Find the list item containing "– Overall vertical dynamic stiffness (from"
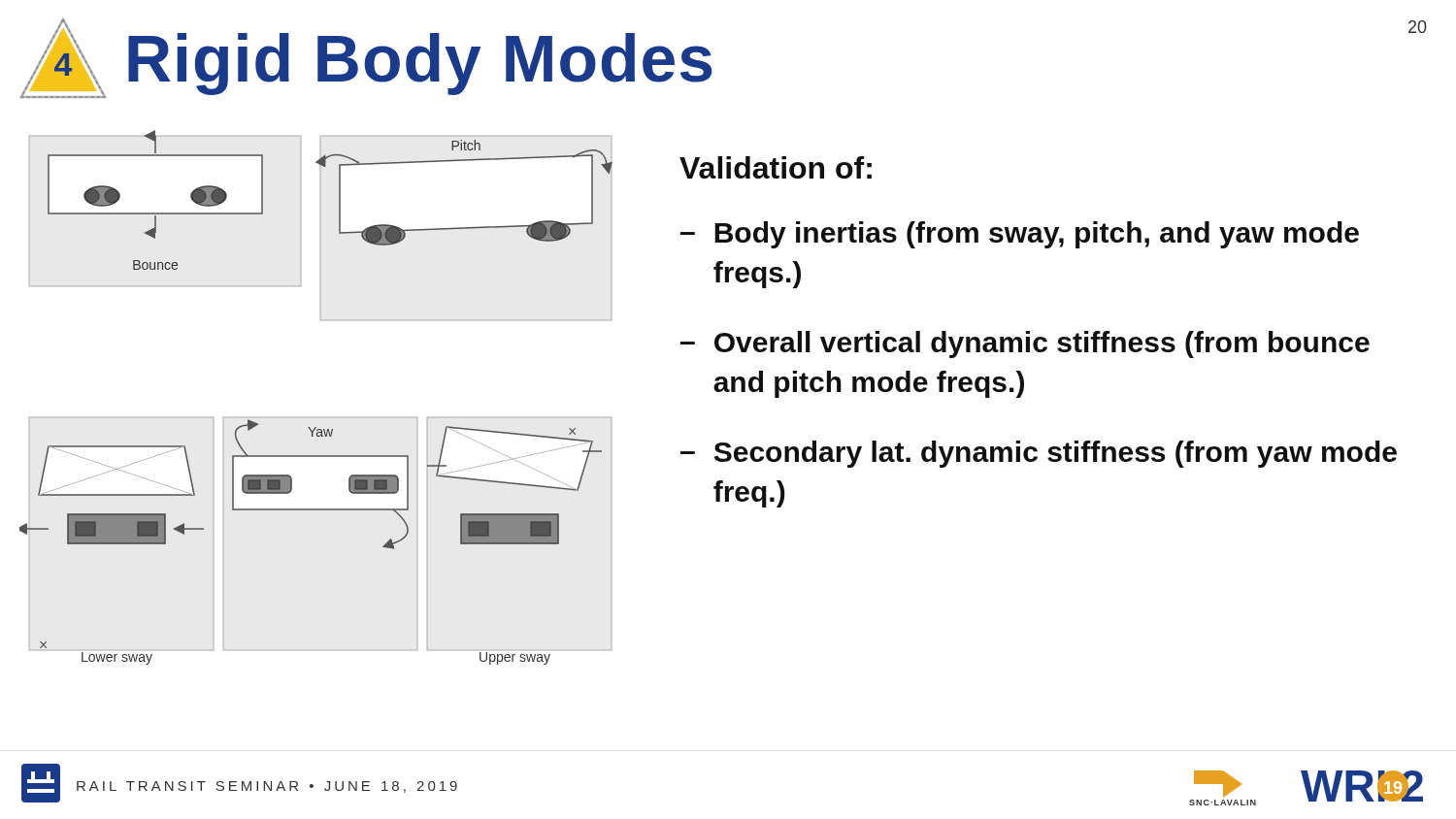 [1048, 362]
